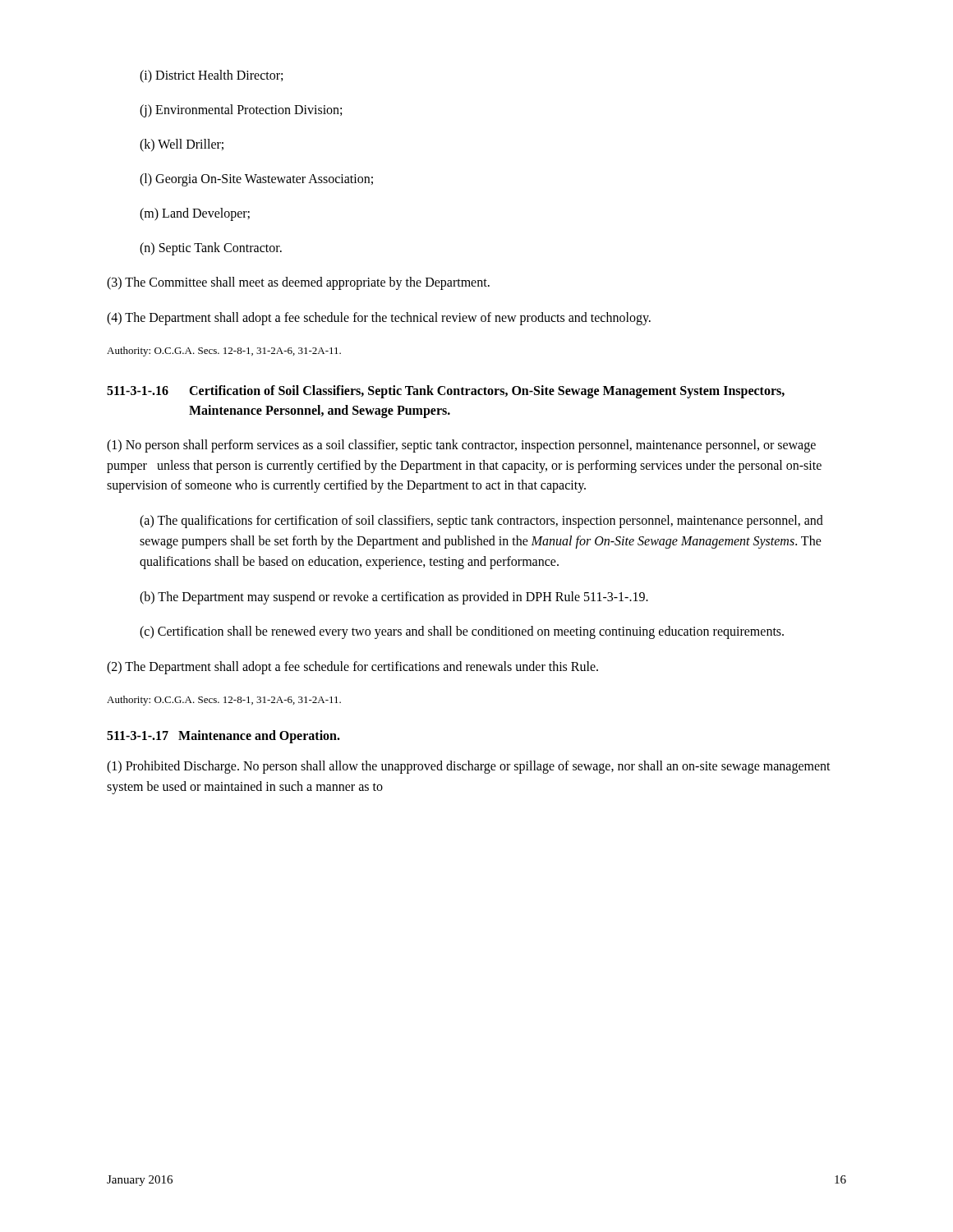Locate the region starting "(j) Environmental Protection Division;"
Screen dimensions: 1232x953
pyautogui.click(x=241, y=110)
